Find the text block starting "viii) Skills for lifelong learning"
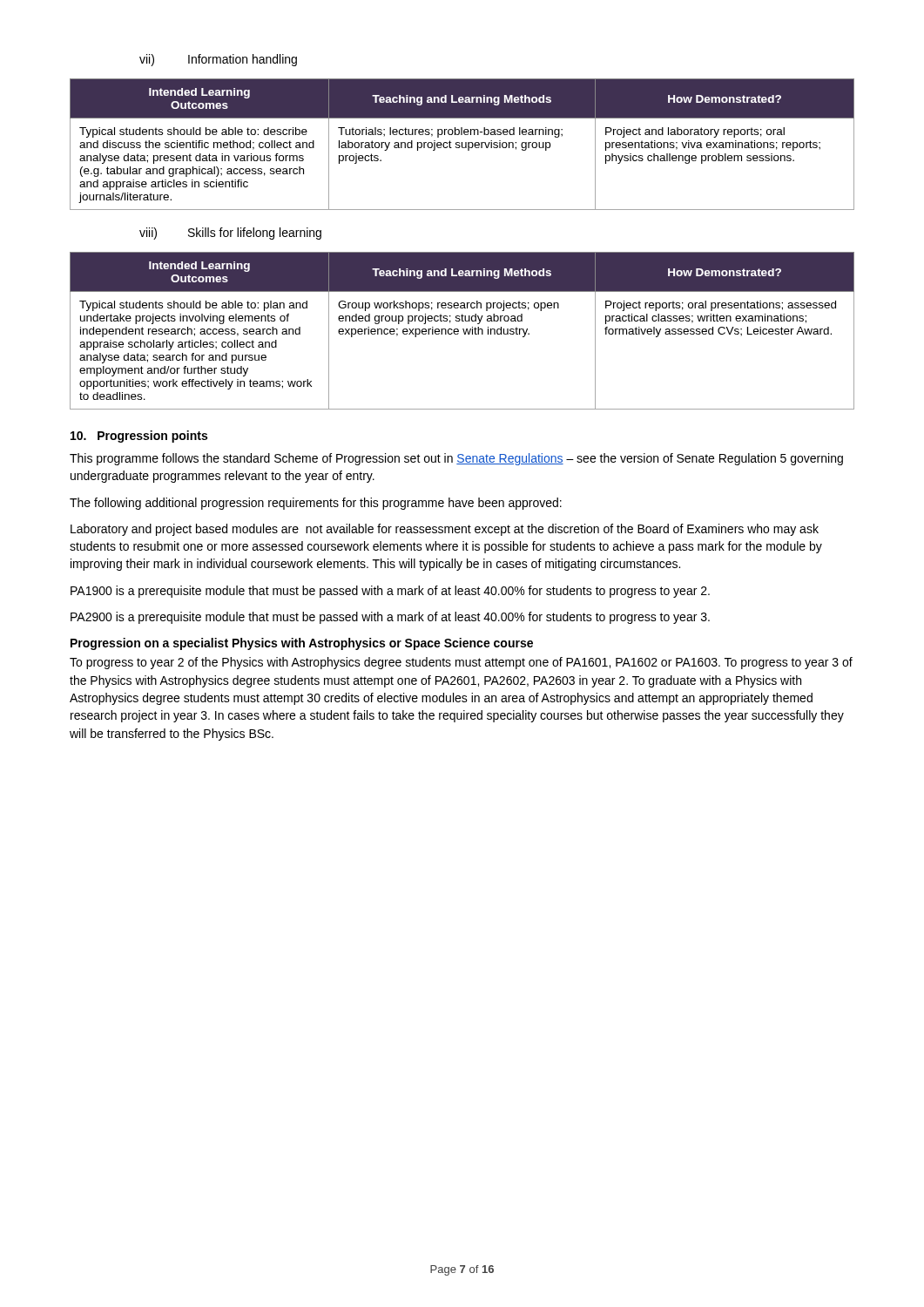Screen dimensions: 1307x924 [x=231, y=233]
